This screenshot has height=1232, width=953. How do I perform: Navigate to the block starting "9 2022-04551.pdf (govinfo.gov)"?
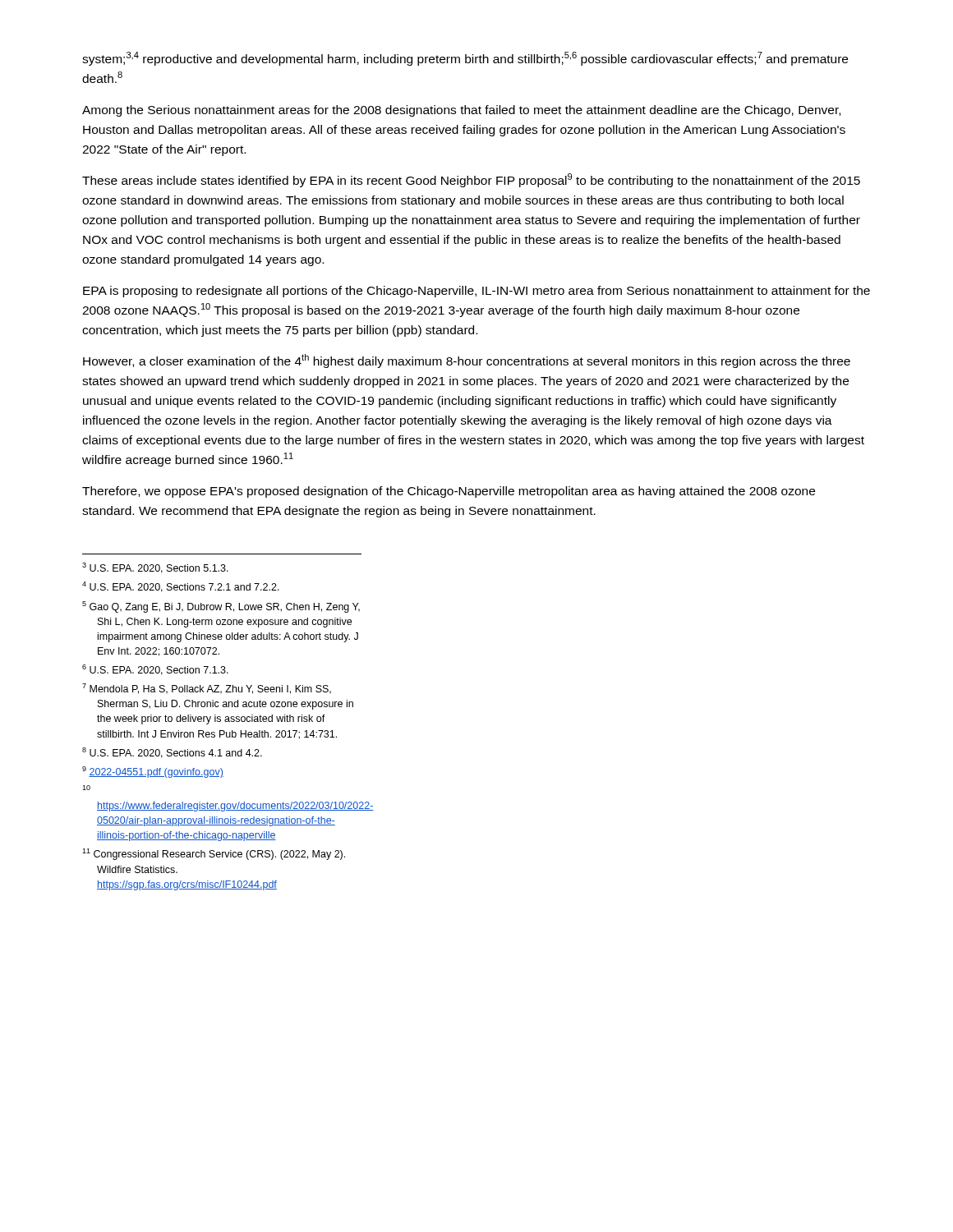222,772
